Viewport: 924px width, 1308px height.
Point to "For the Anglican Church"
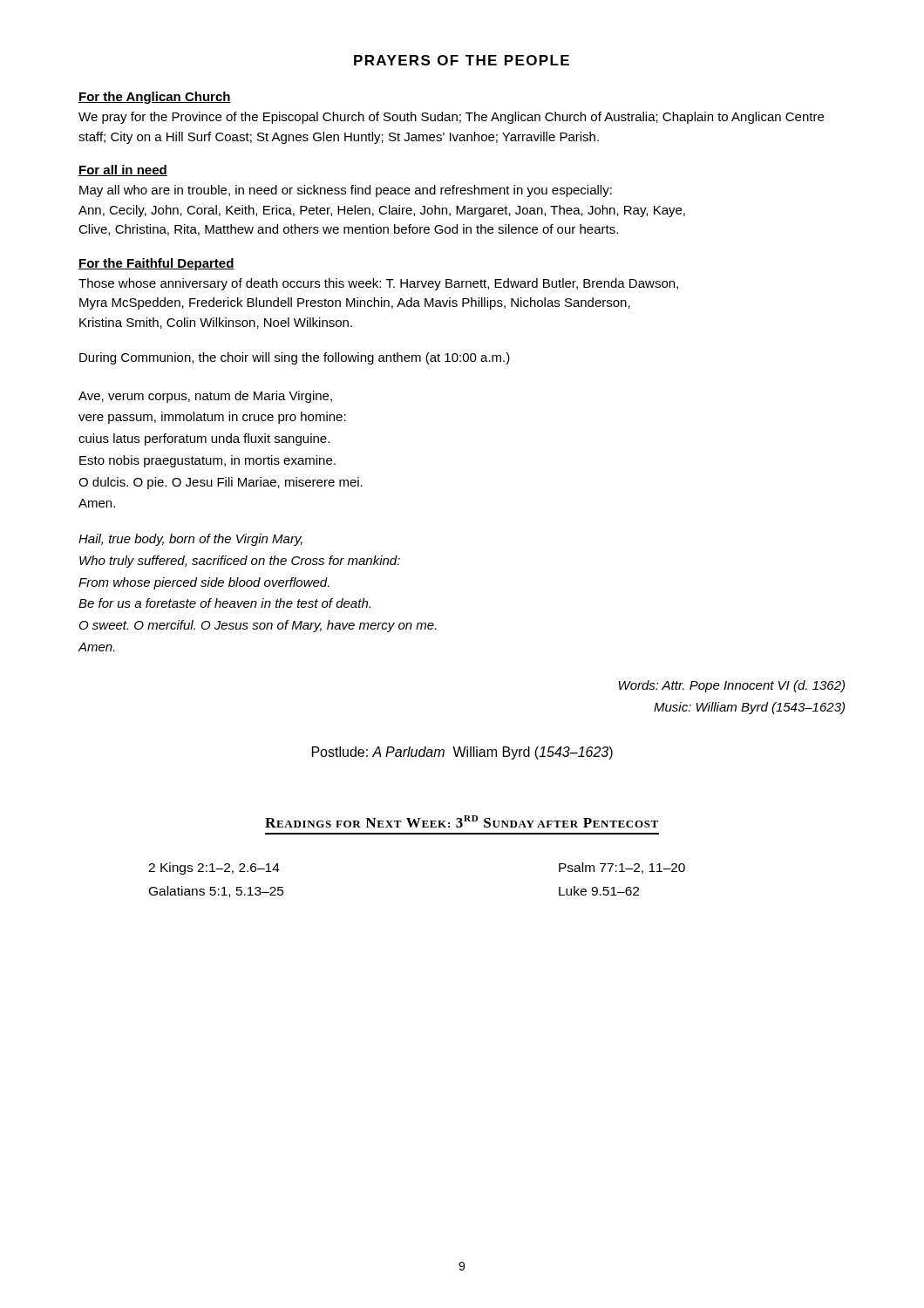[154, 96]
